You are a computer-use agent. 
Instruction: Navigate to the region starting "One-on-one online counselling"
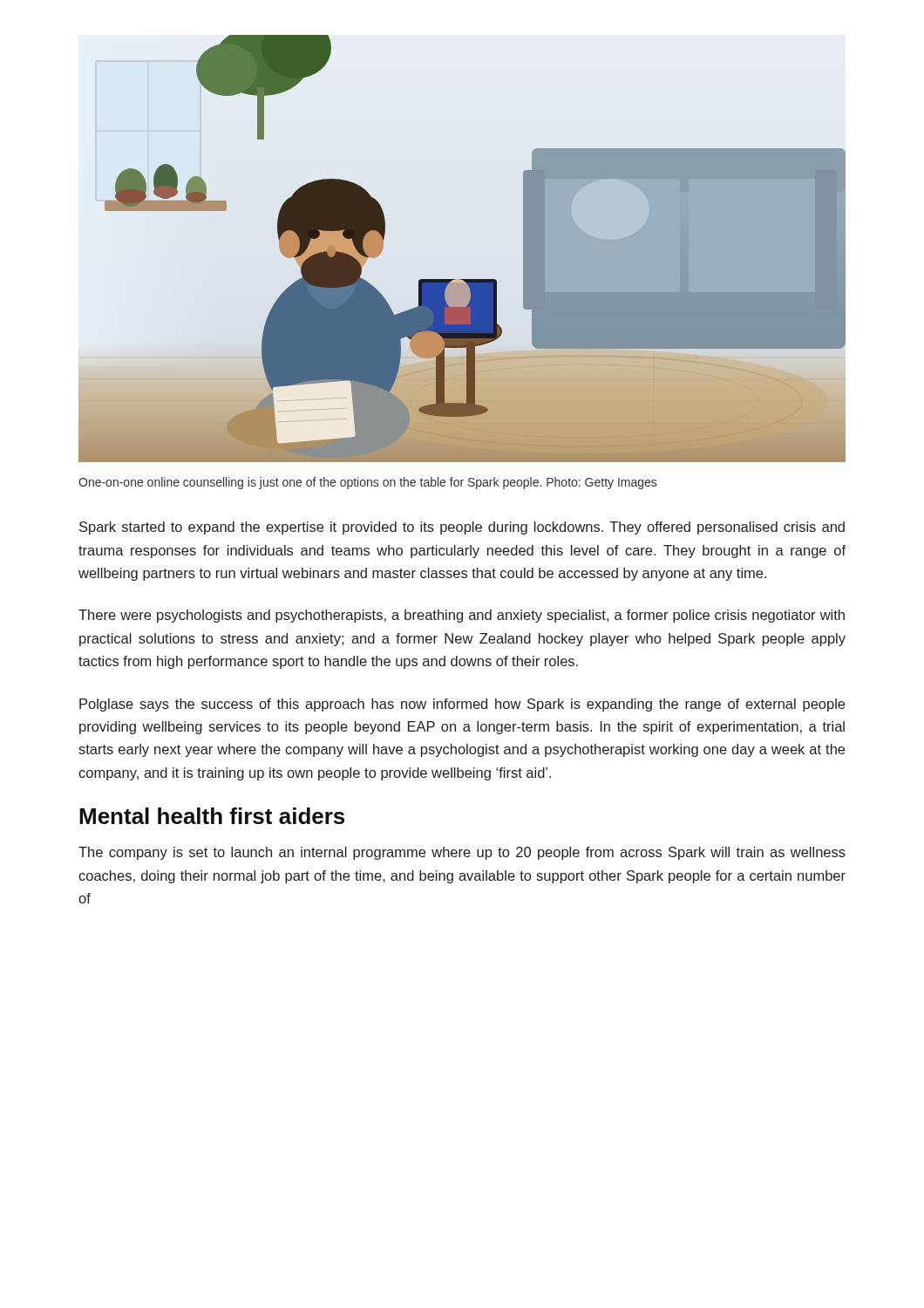tap(368, 482)
